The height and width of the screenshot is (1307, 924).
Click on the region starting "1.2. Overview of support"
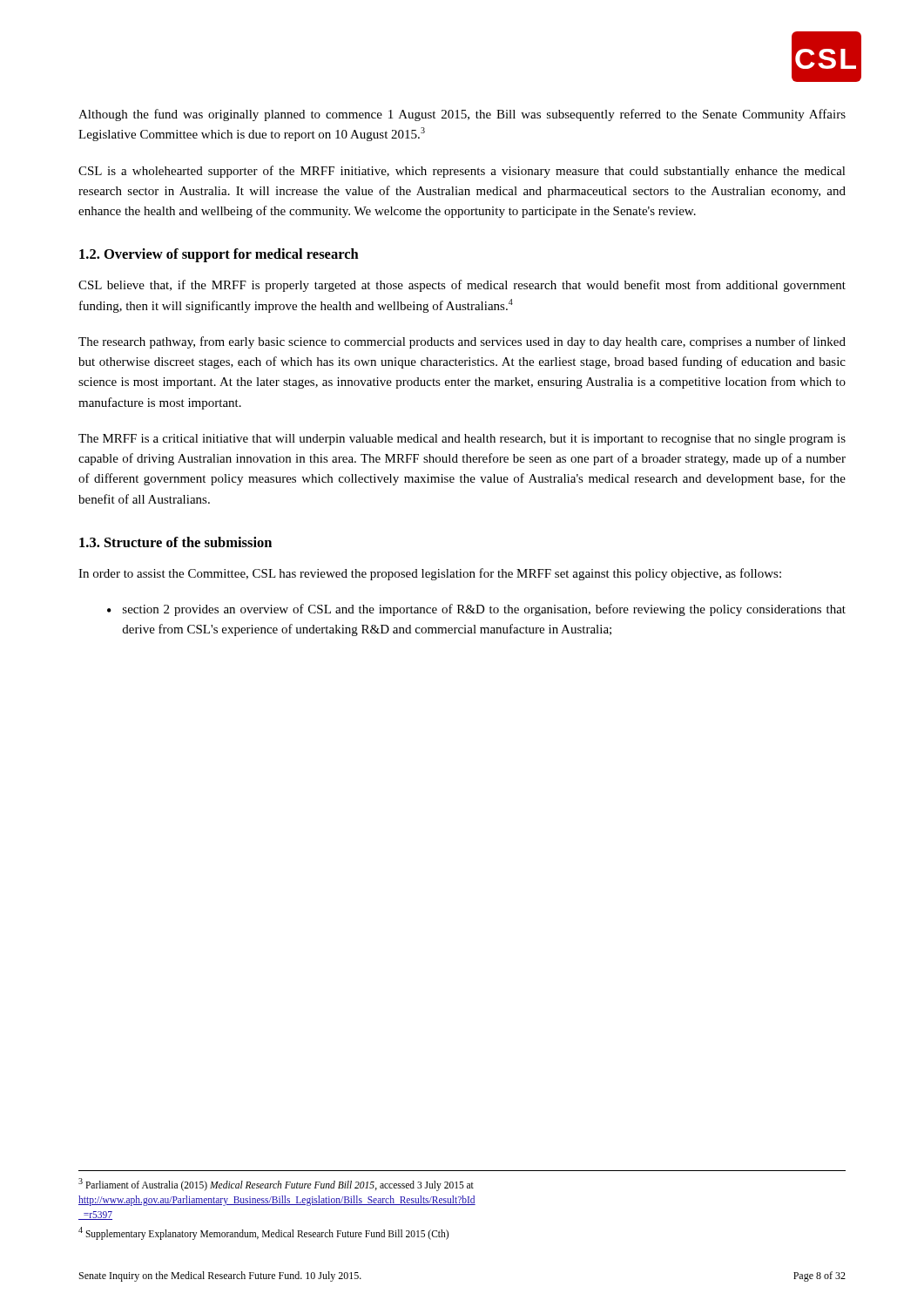[219, 255]
